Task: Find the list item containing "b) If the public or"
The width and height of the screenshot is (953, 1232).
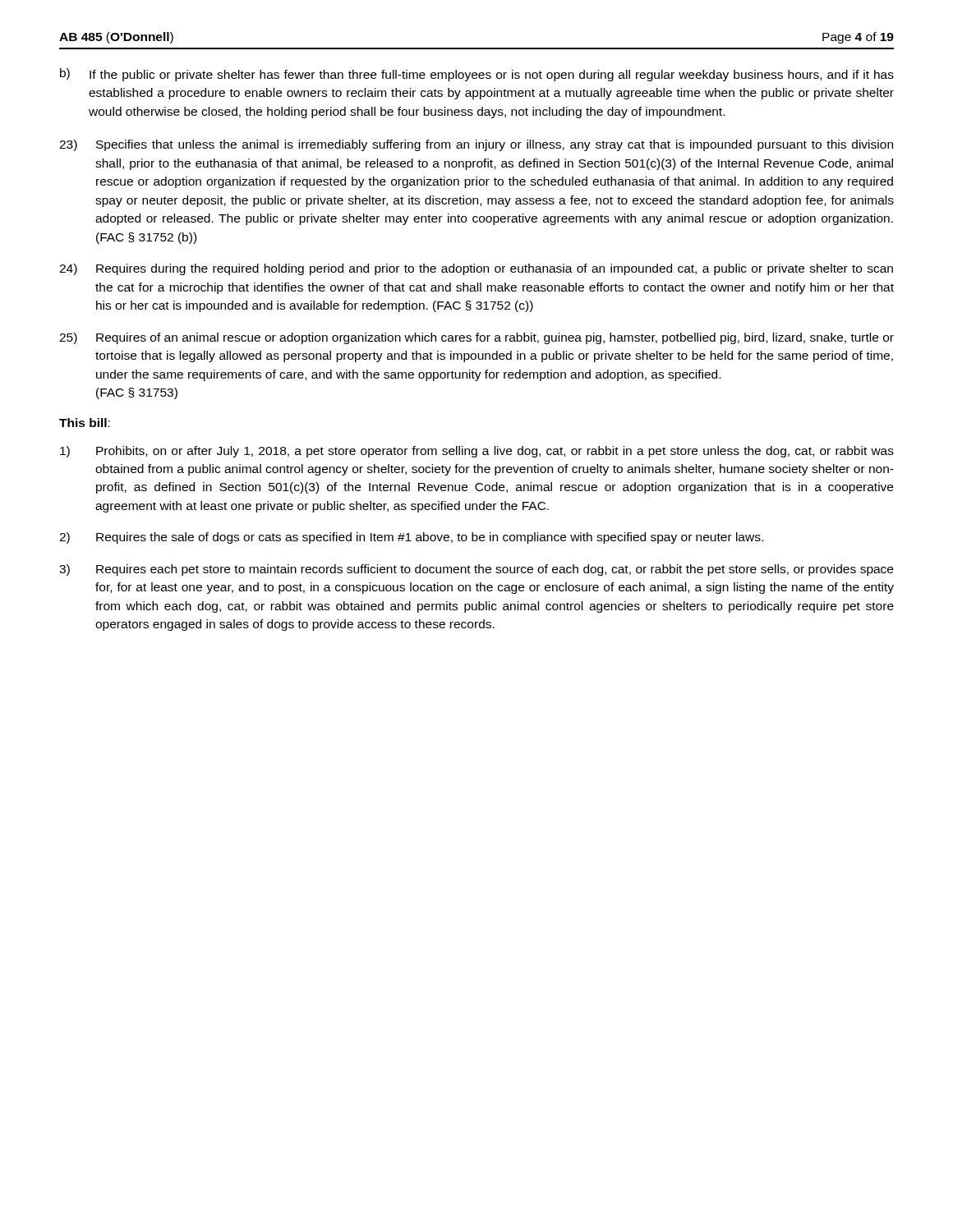Action: (476, 93)
